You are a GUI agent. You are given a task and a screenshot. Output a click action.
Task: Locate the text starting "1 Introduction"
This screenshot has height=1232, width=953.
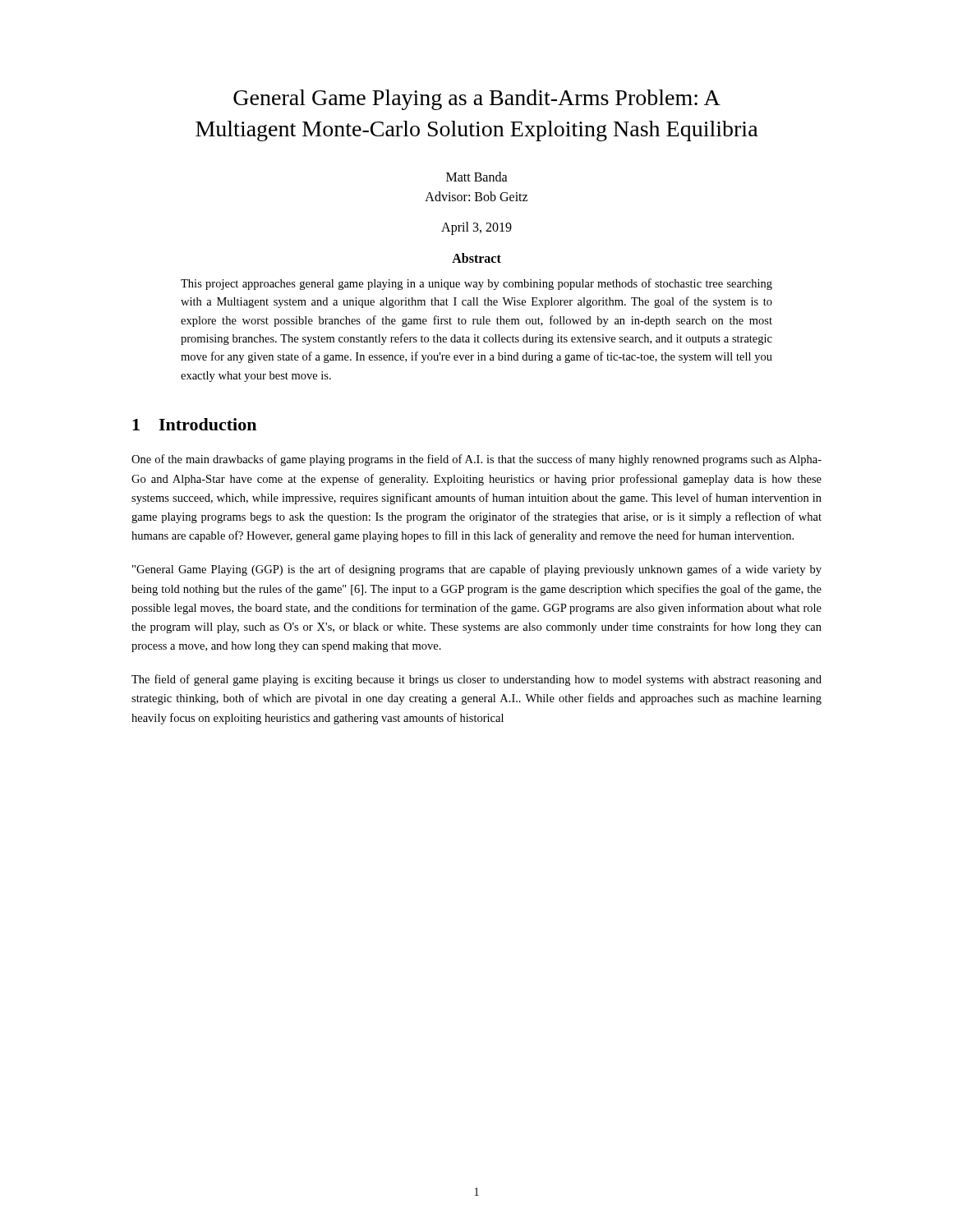coord(194,425)
